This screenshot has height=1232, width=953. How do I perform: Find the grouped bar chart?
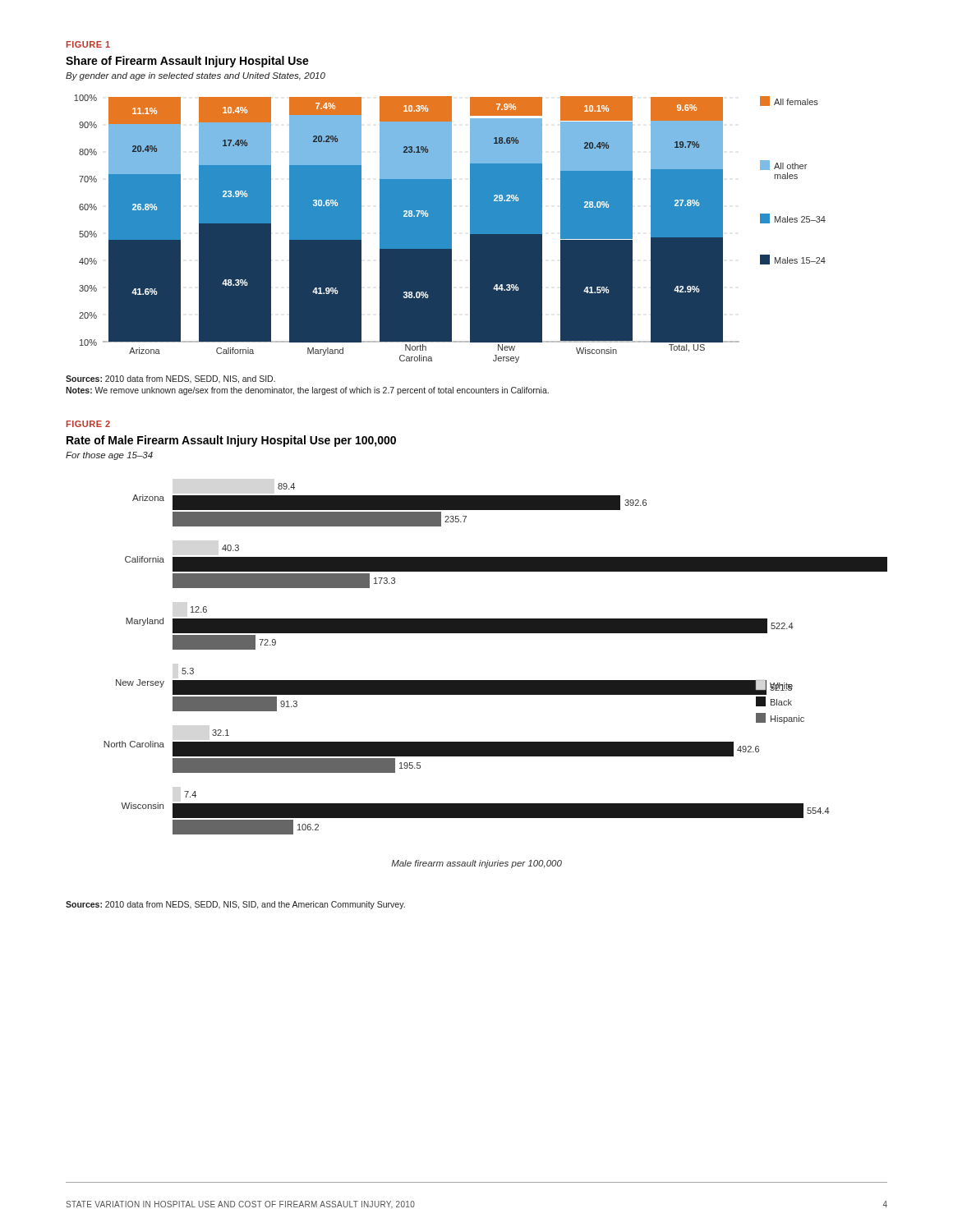[476, 678]
